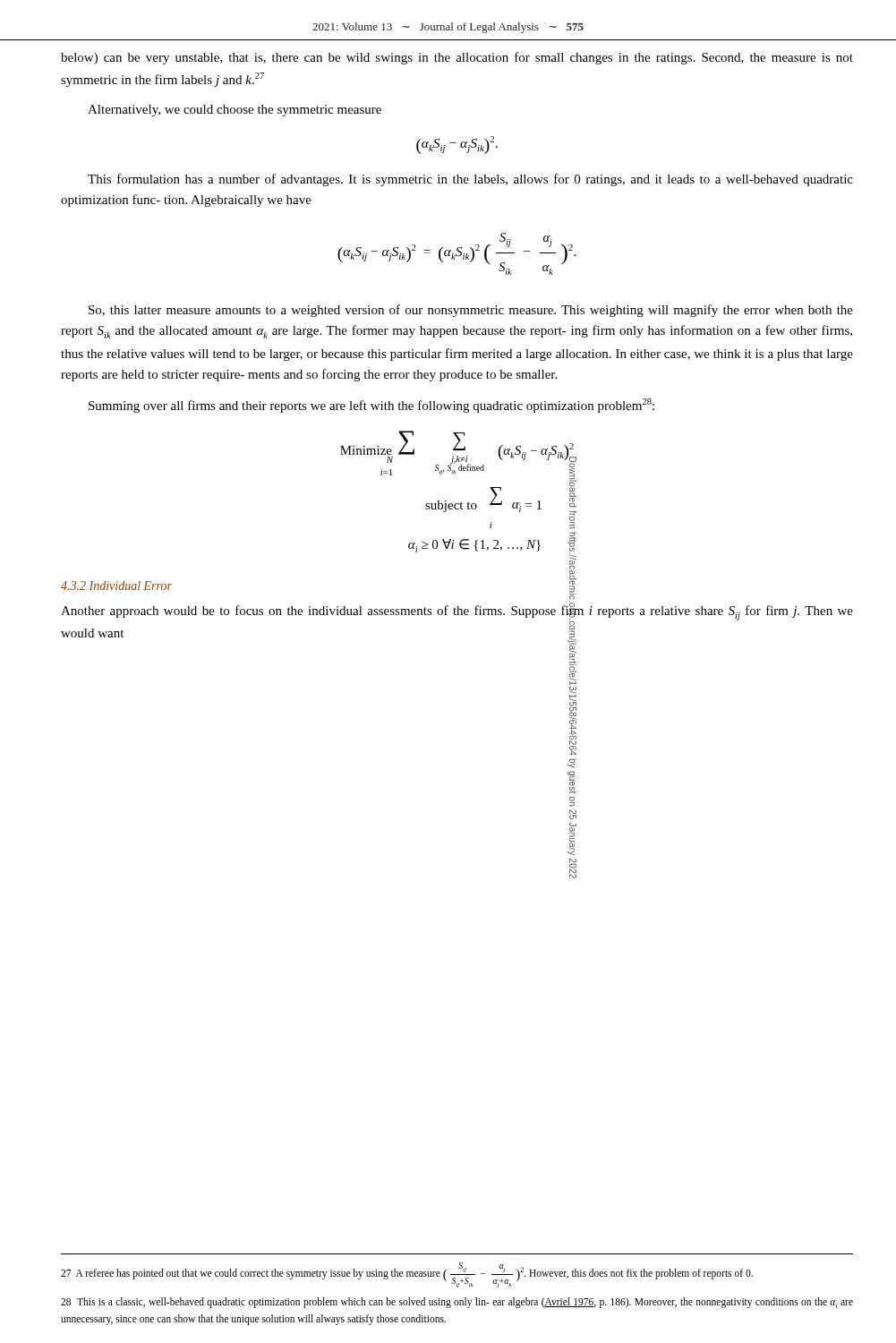Navigate to the element starting "So, this latter measure"
Image resolution: width=896 pixels, height=1343 pixels.
point(457,342)
